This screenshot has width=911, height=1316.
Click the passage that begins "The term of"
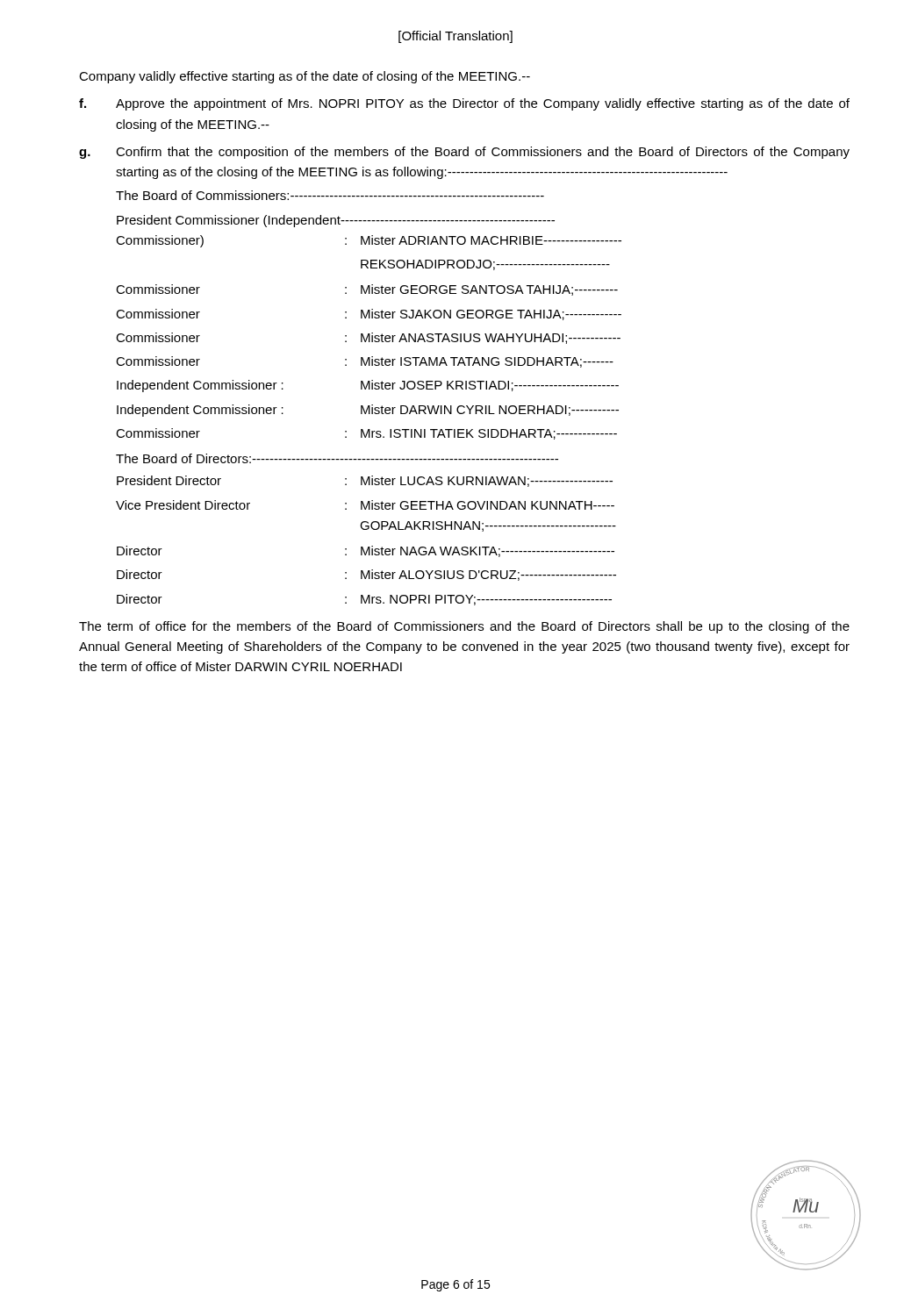[x=464, y=646]
